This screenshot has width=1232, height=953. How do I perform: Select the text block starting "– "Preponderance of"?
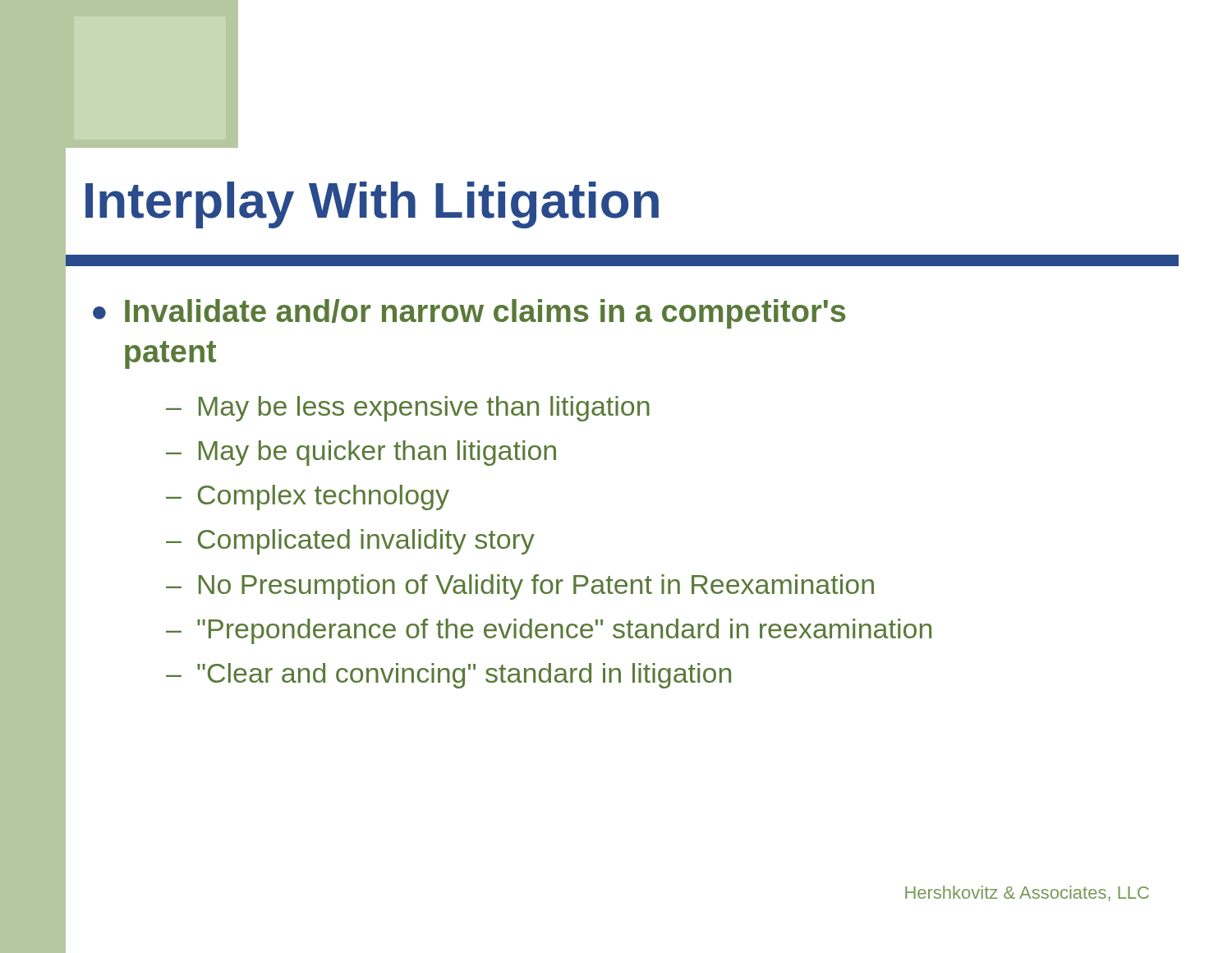tap(550, 628)
